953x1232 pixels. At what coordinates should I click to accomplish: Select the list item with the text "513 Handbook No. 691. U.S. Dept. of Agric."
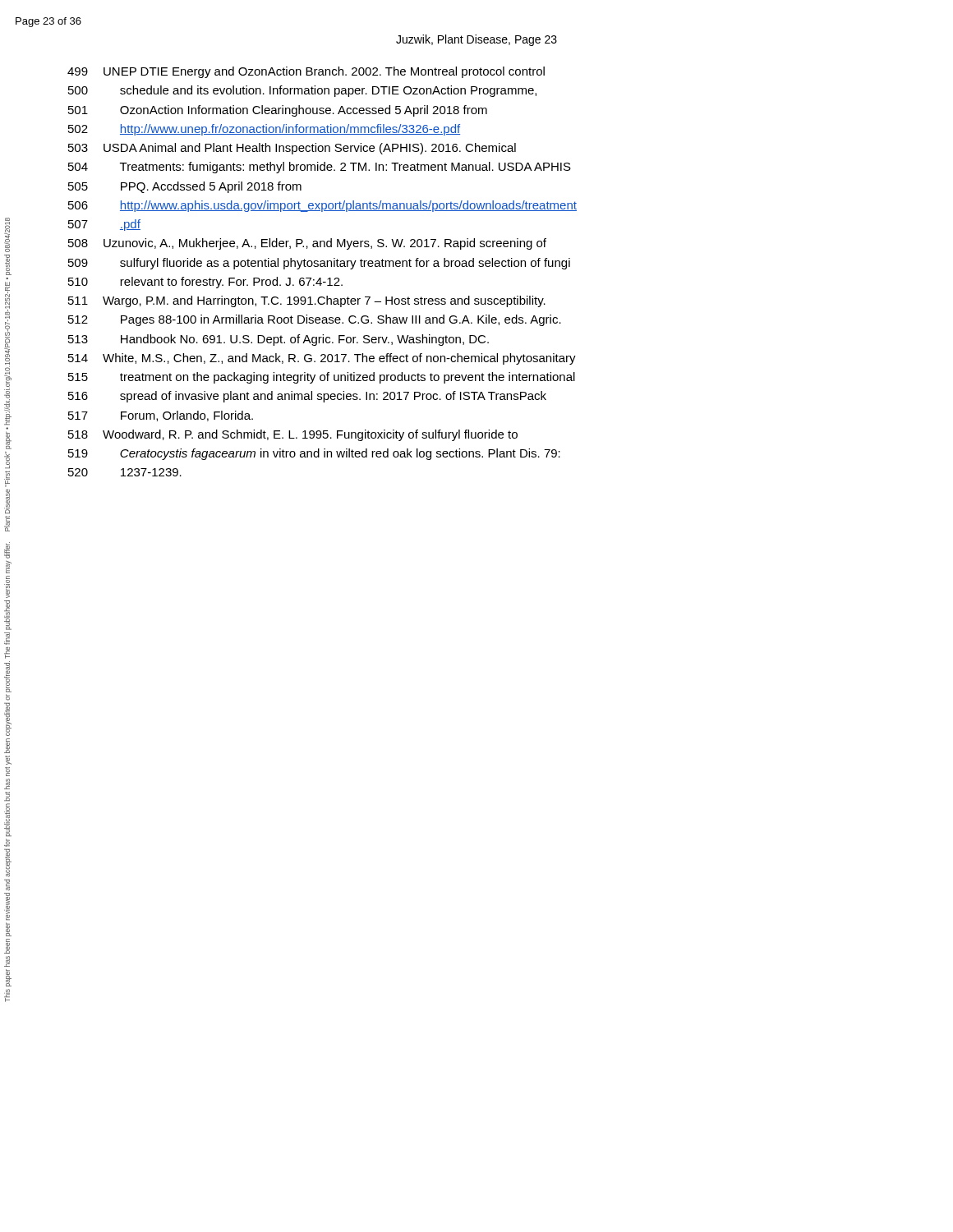485,338
